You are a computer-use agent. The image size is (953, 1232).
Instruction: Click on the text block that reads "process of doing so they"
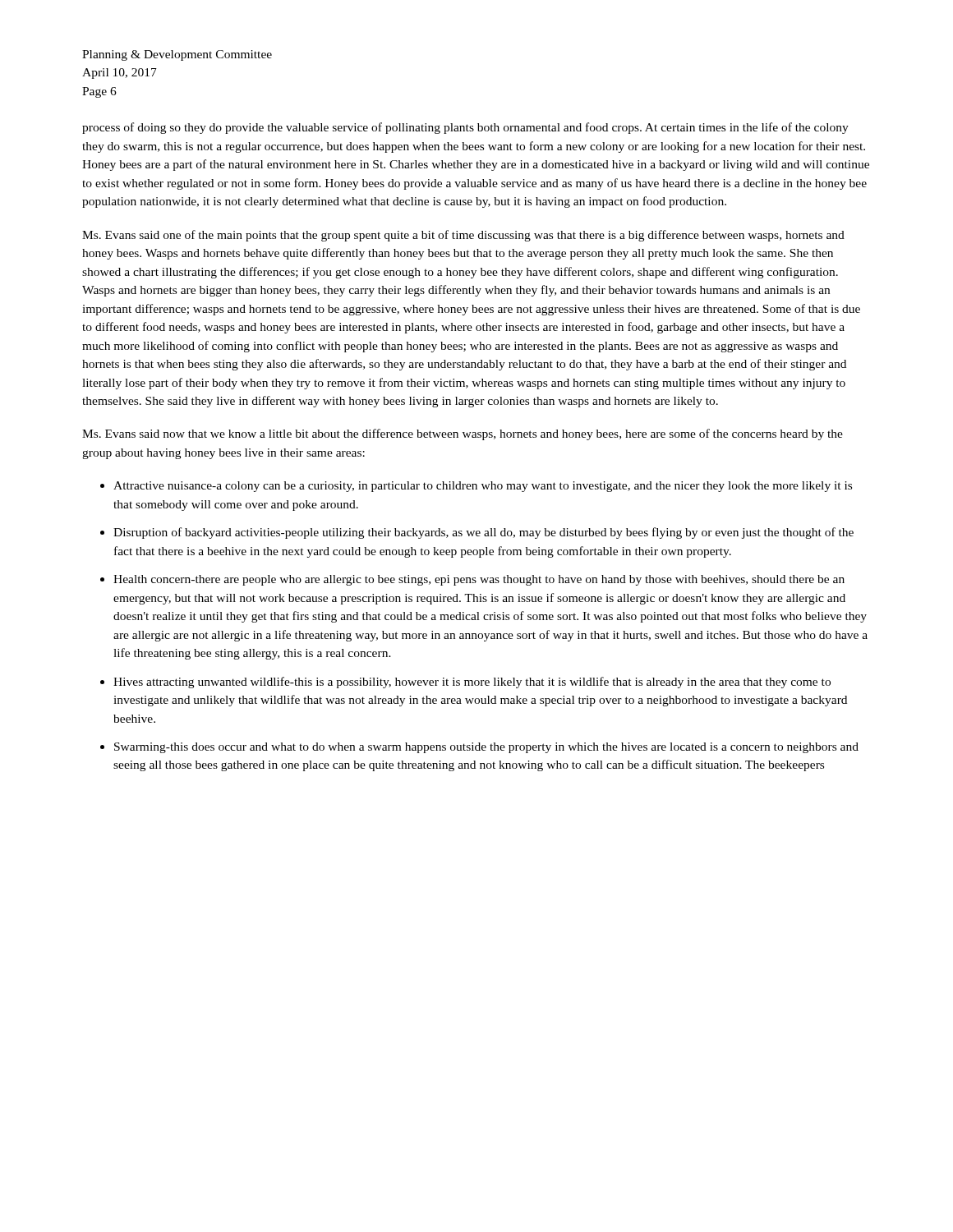476,164
